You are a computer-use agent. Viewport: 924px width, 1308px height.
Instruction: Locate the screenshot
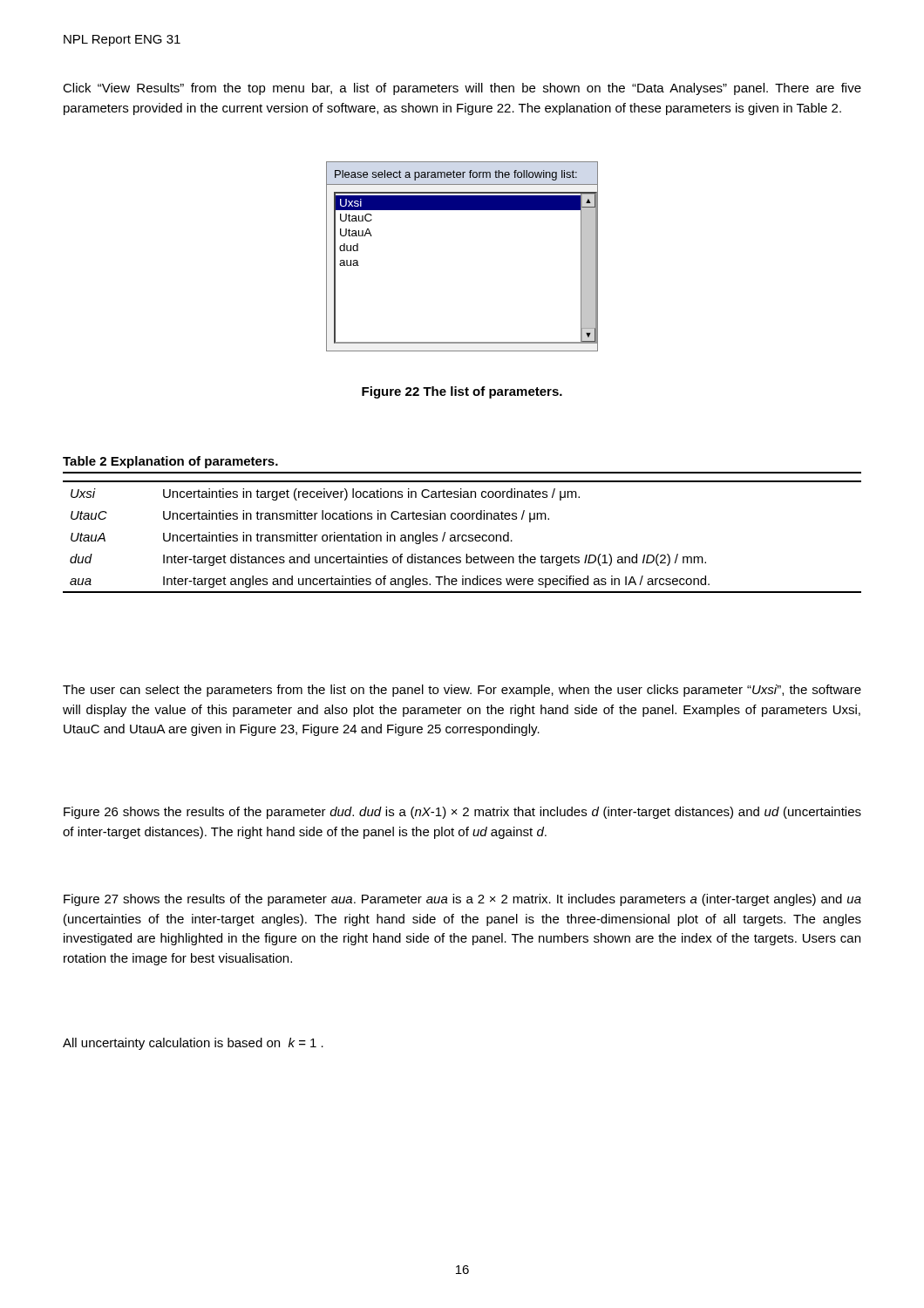[x=462, y=256]
